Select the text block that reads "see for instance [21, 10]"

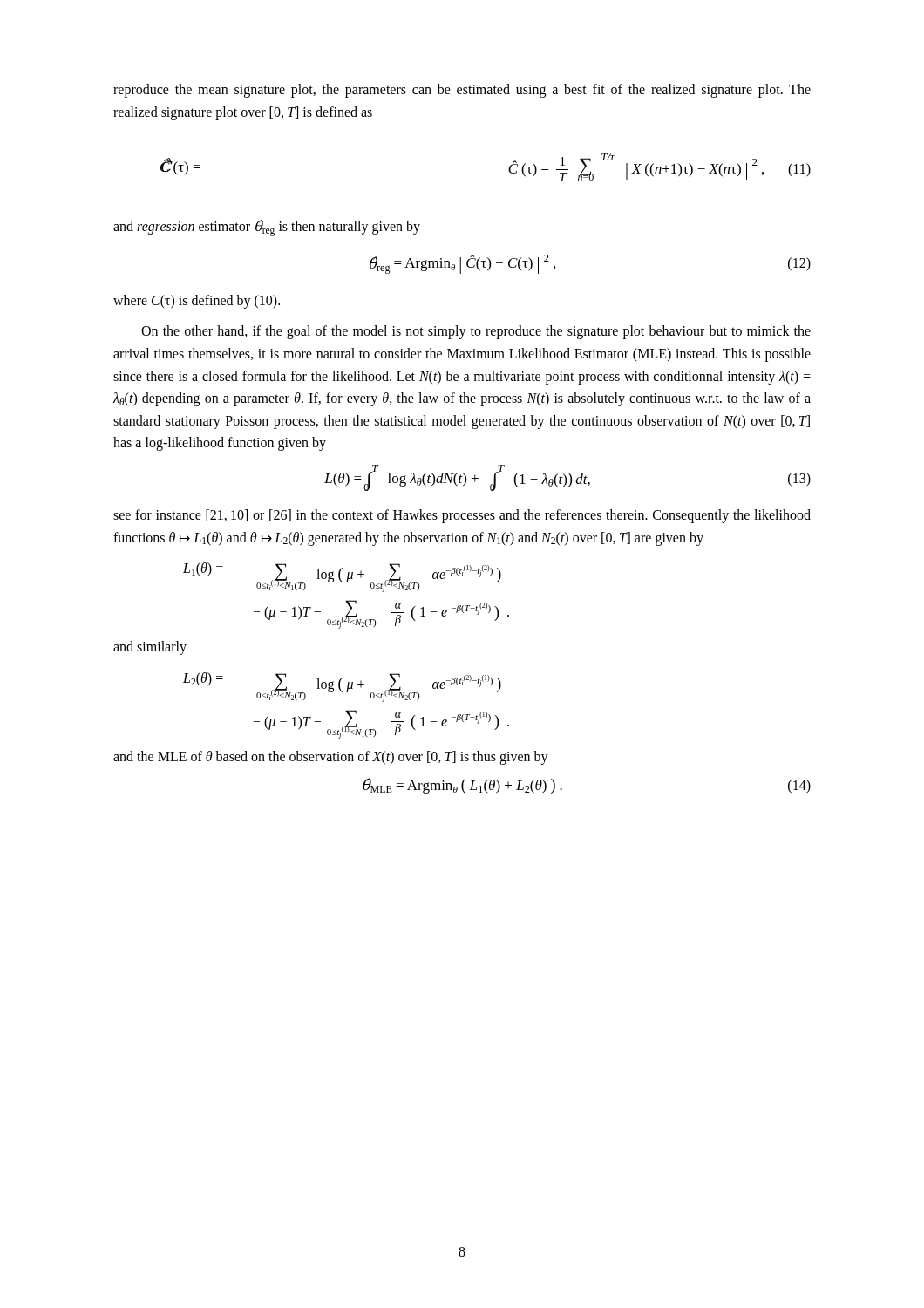point(462,527)
